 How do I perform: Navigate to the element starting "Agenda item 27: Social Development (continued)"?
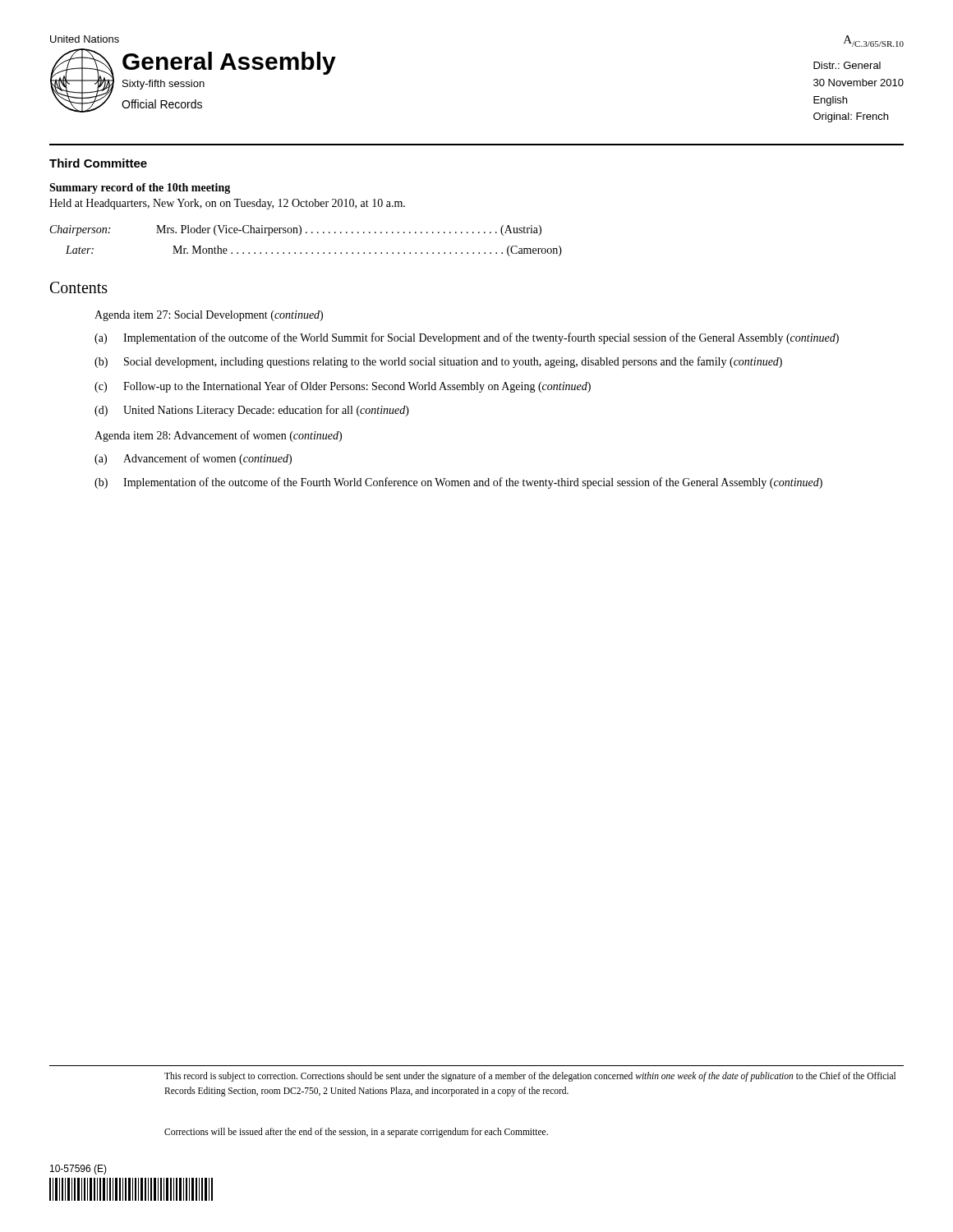coord(209,315)
